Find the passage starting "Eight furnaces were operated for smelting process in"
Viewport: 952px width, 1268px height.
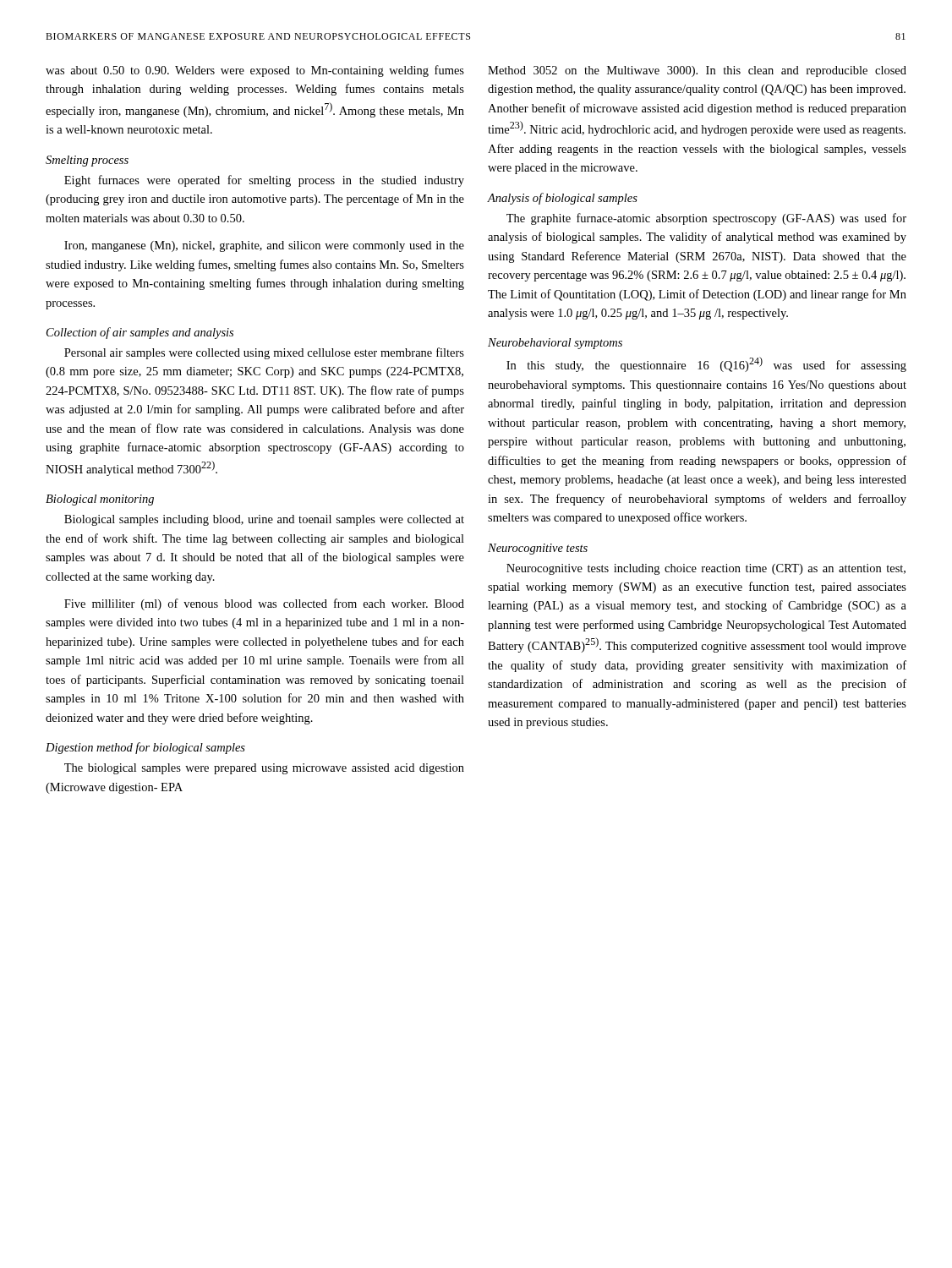pos(255,199)
